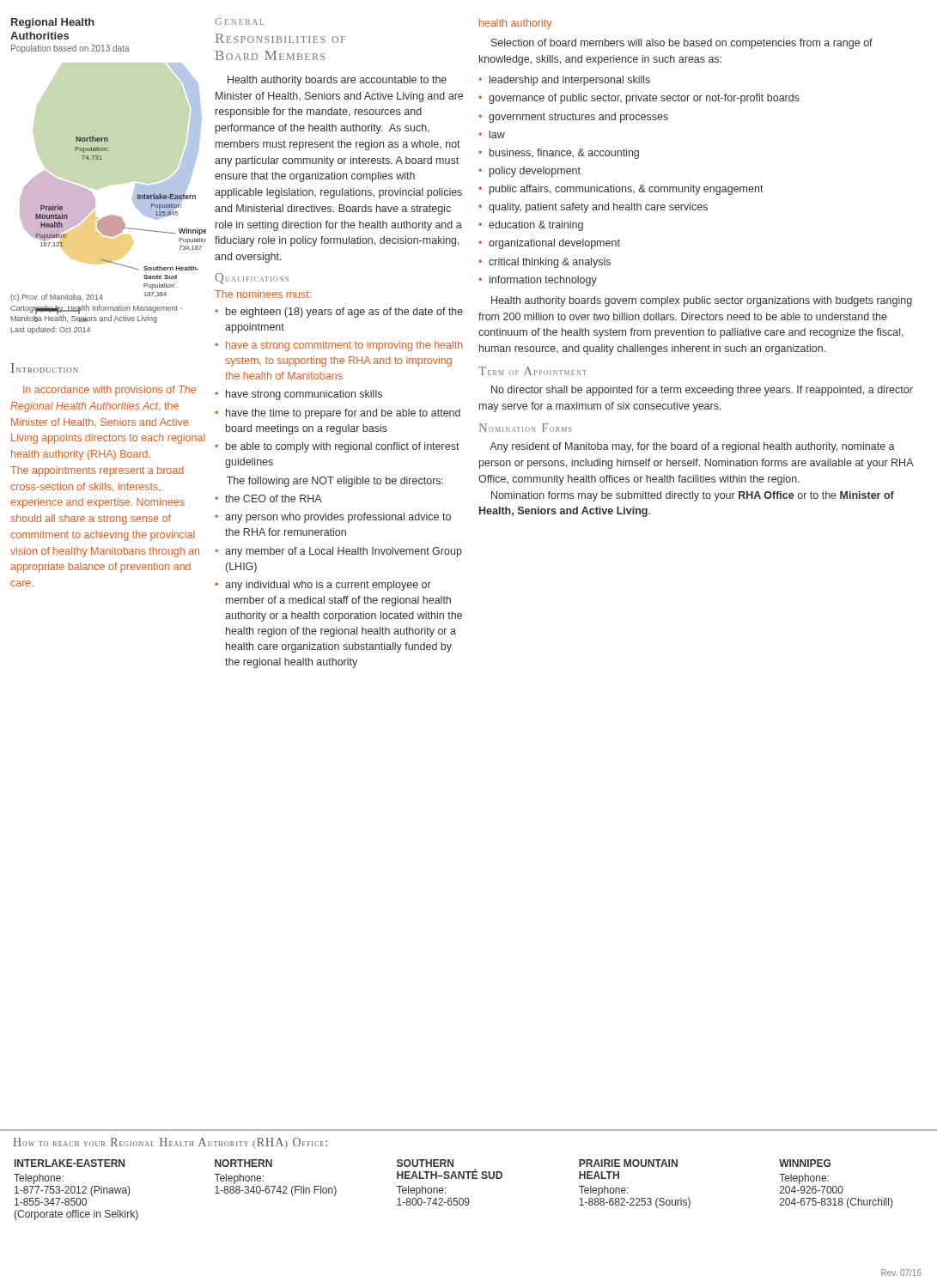Locate the region starting "have the time to prepare for"
This screenshot has height=1288, width=937.
(x=343, y=420)
